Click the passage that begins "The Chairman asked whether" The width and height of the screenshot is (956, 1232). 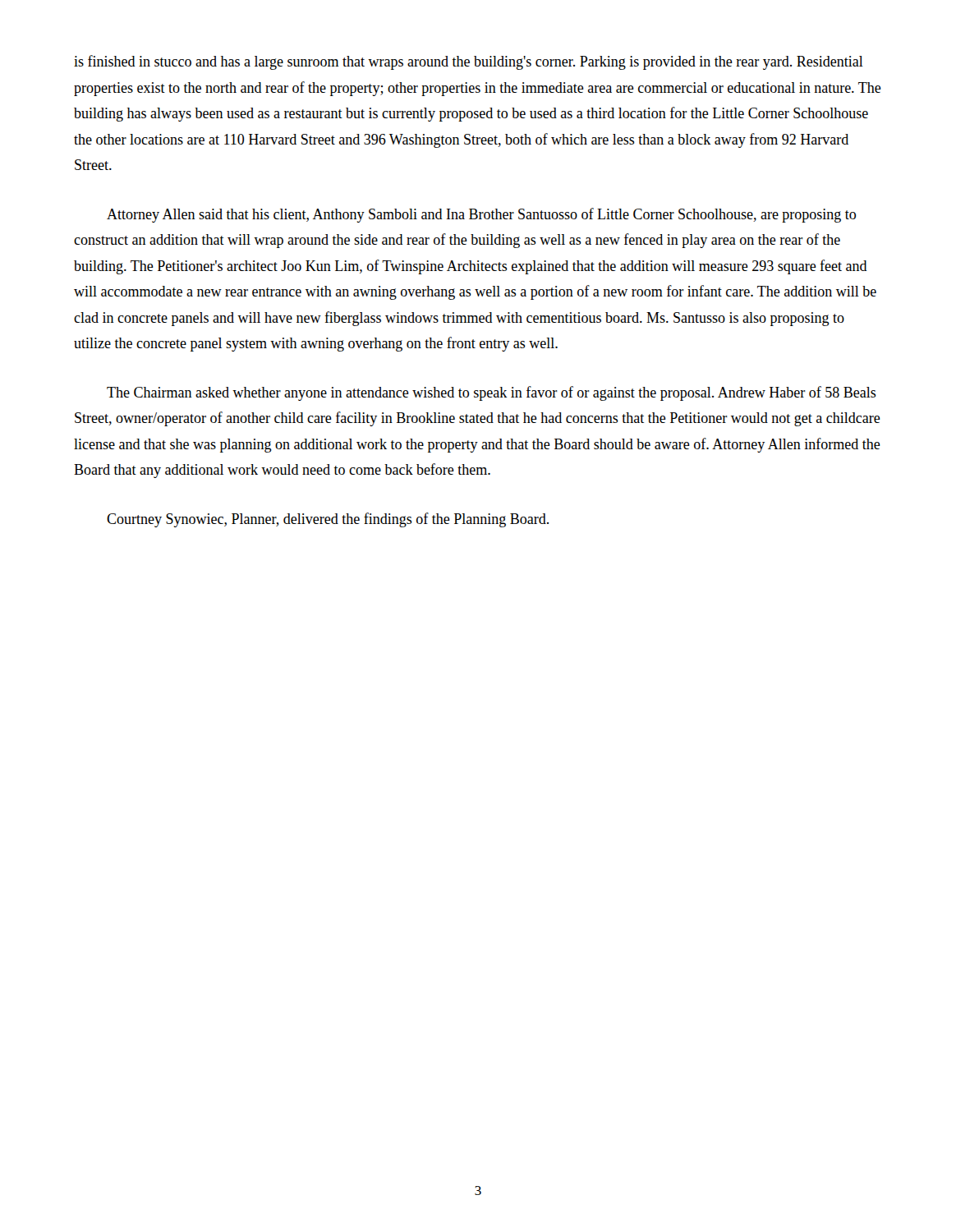(477, 431)
